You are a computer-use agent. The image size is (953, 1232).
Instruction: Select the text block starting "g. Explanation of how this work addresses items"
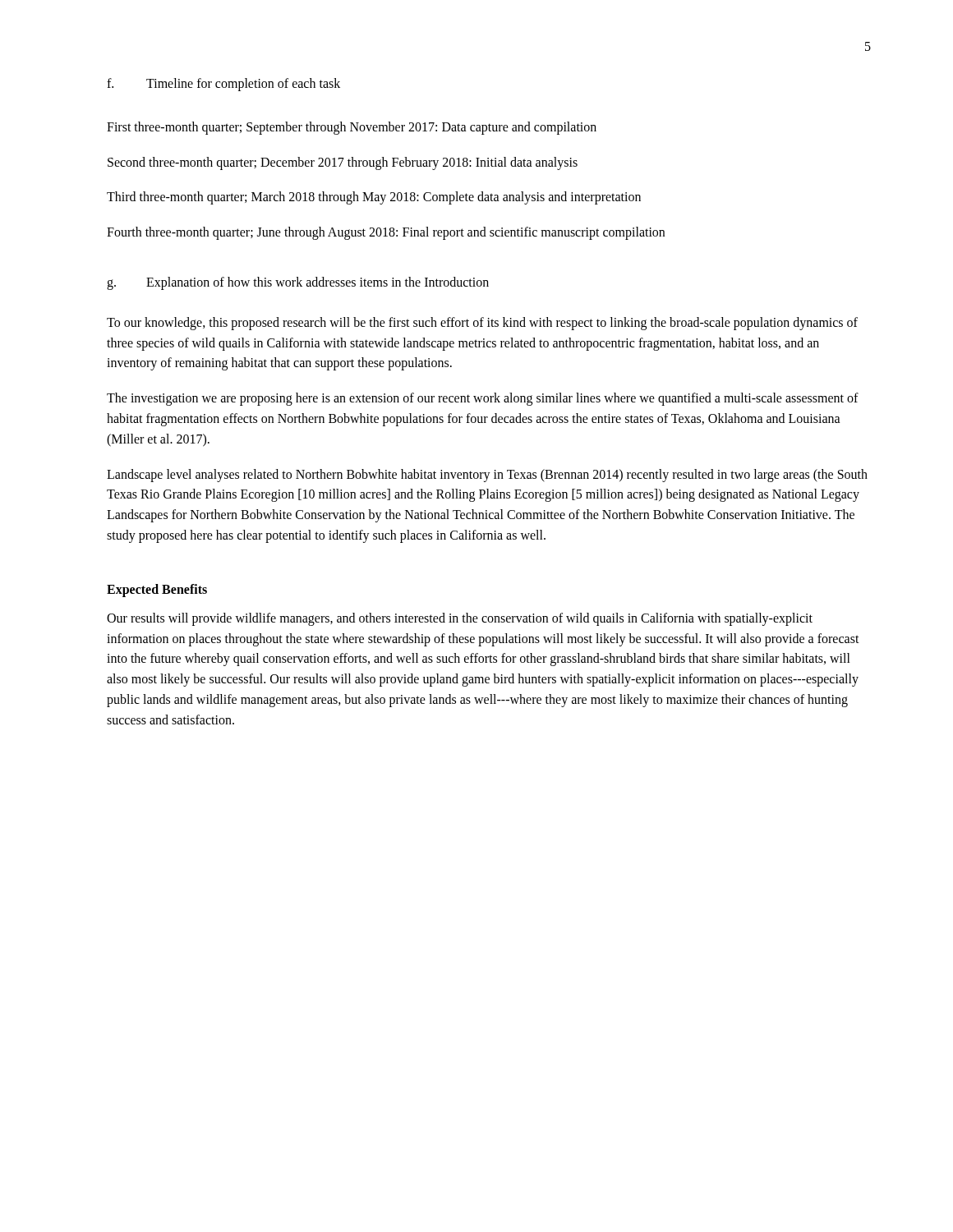(x=298, y=283)
